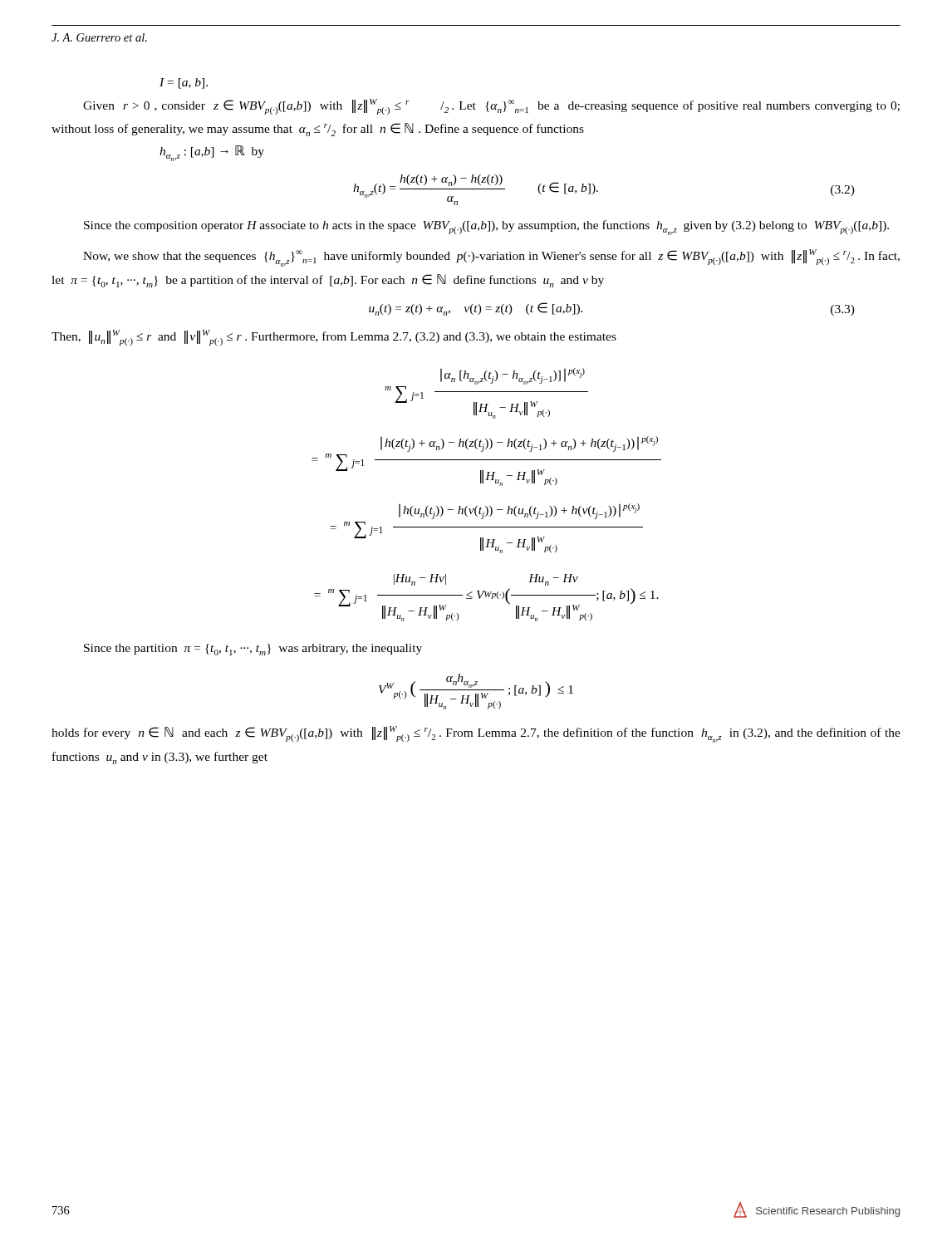The height and width of the screenshot is (1246, 952).
Task: Locate the formula that reads "VWp(·) ( αnhαn,z ‖Hun − Hv‖Wp(·) ;[a, b]"
Action: pyautogui.click(x=476, y=691)
